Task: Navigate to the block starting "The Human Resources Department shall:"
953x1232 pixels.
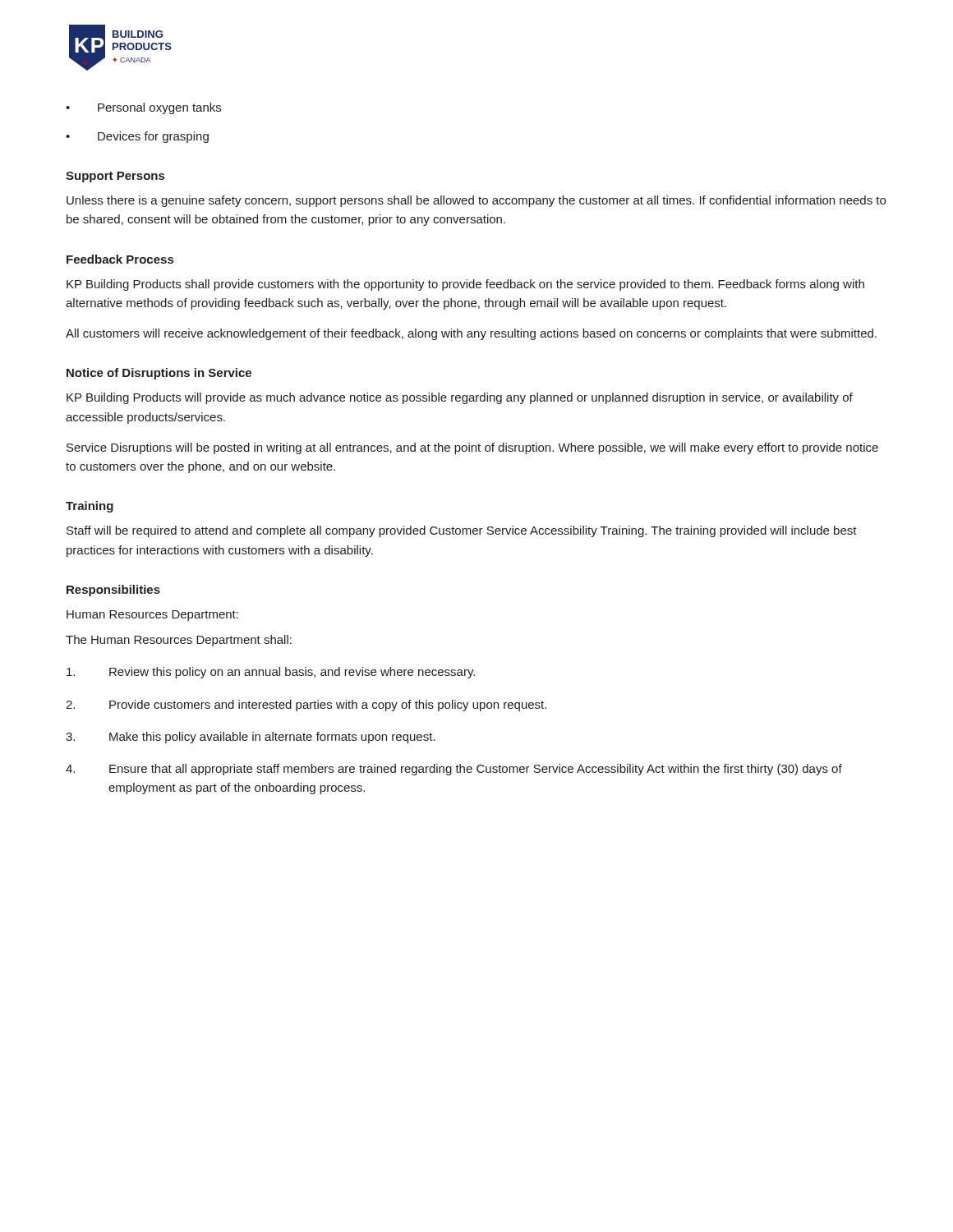Action: (x=179, y=639)
